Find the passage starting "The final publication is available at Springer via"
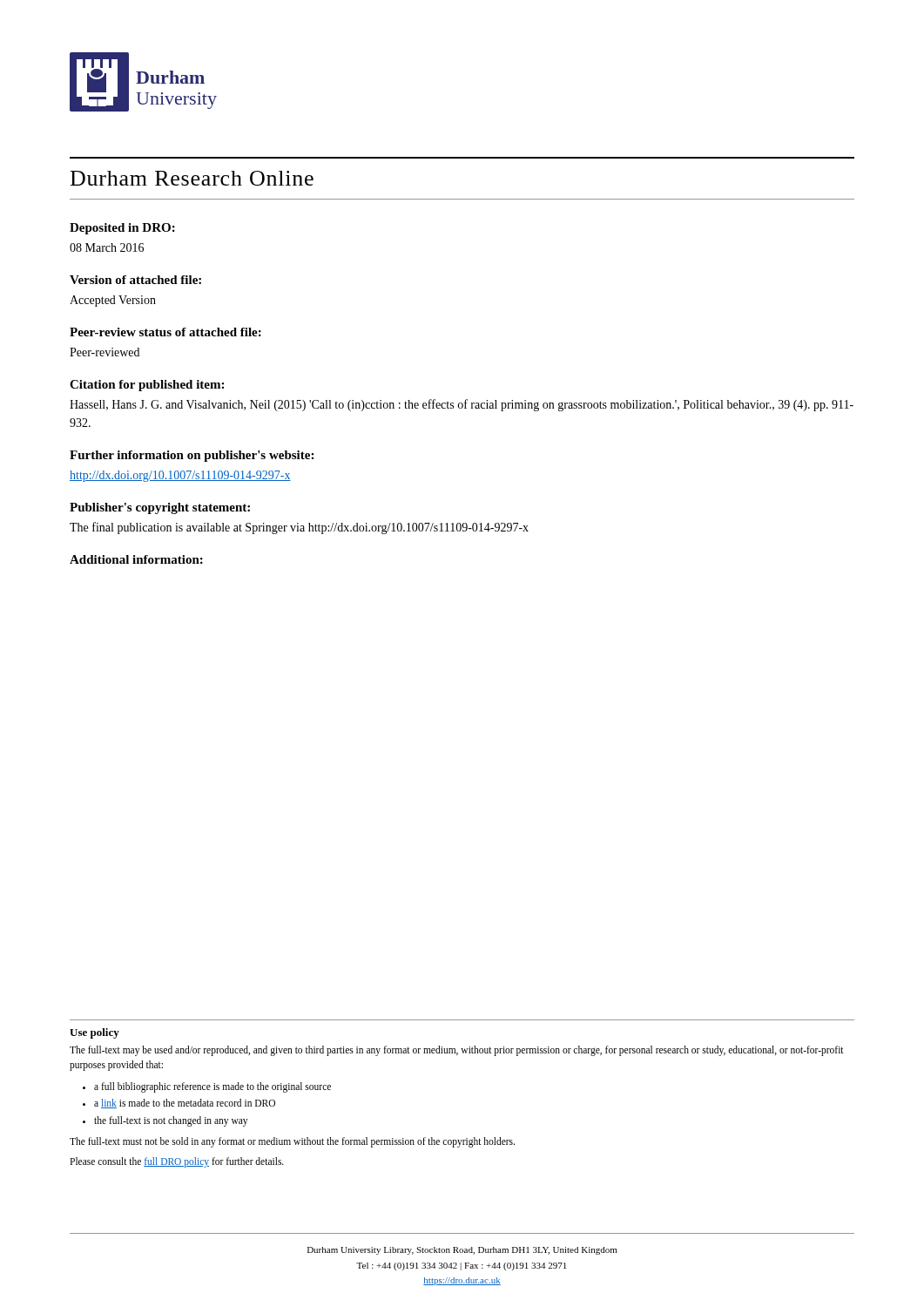The height and width of the screenshot is (1307, 924). coord(299,528)
